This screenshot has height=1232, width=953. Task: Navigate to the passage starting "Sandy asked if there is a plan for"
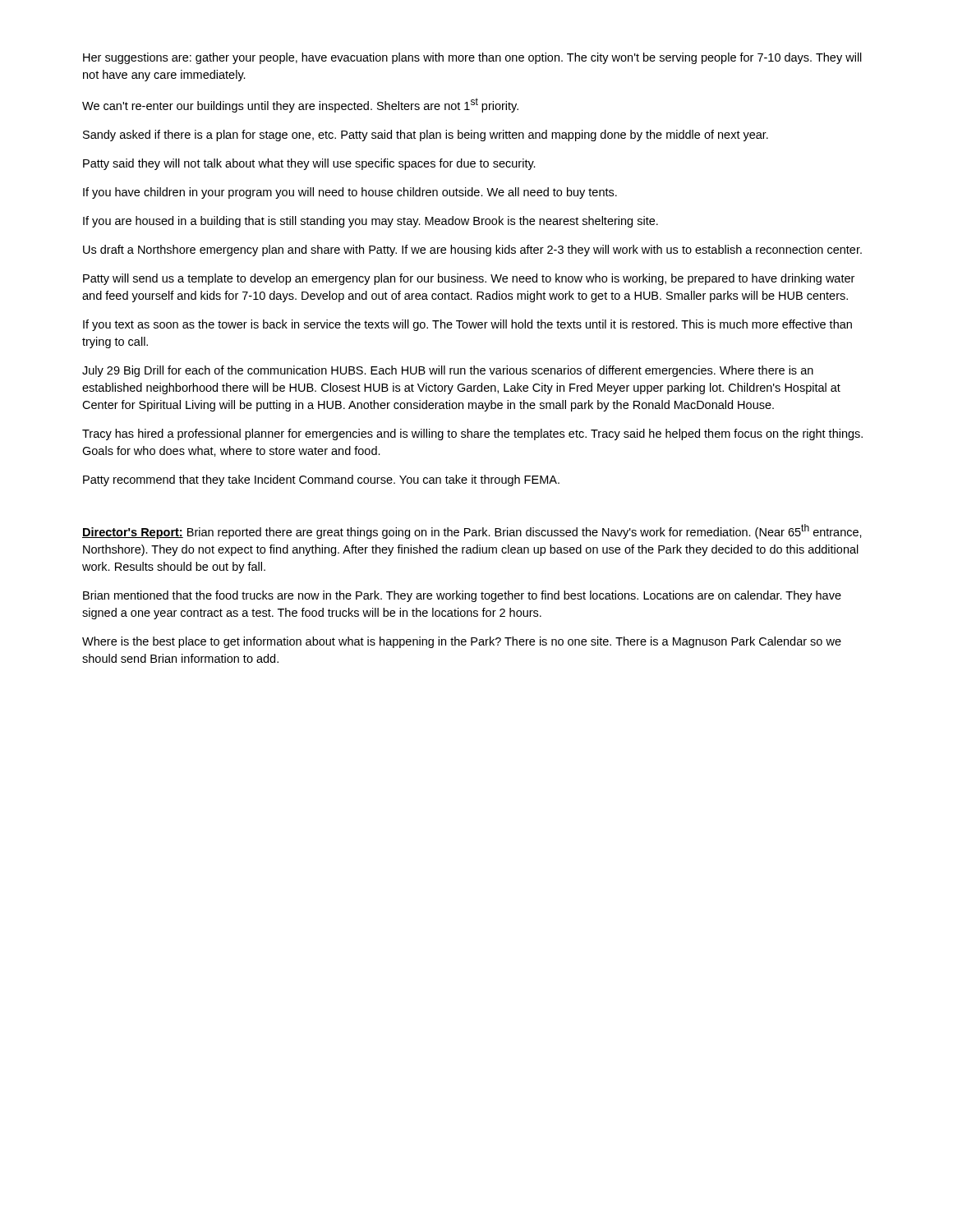pyautogui.click(x=426, y=135)
